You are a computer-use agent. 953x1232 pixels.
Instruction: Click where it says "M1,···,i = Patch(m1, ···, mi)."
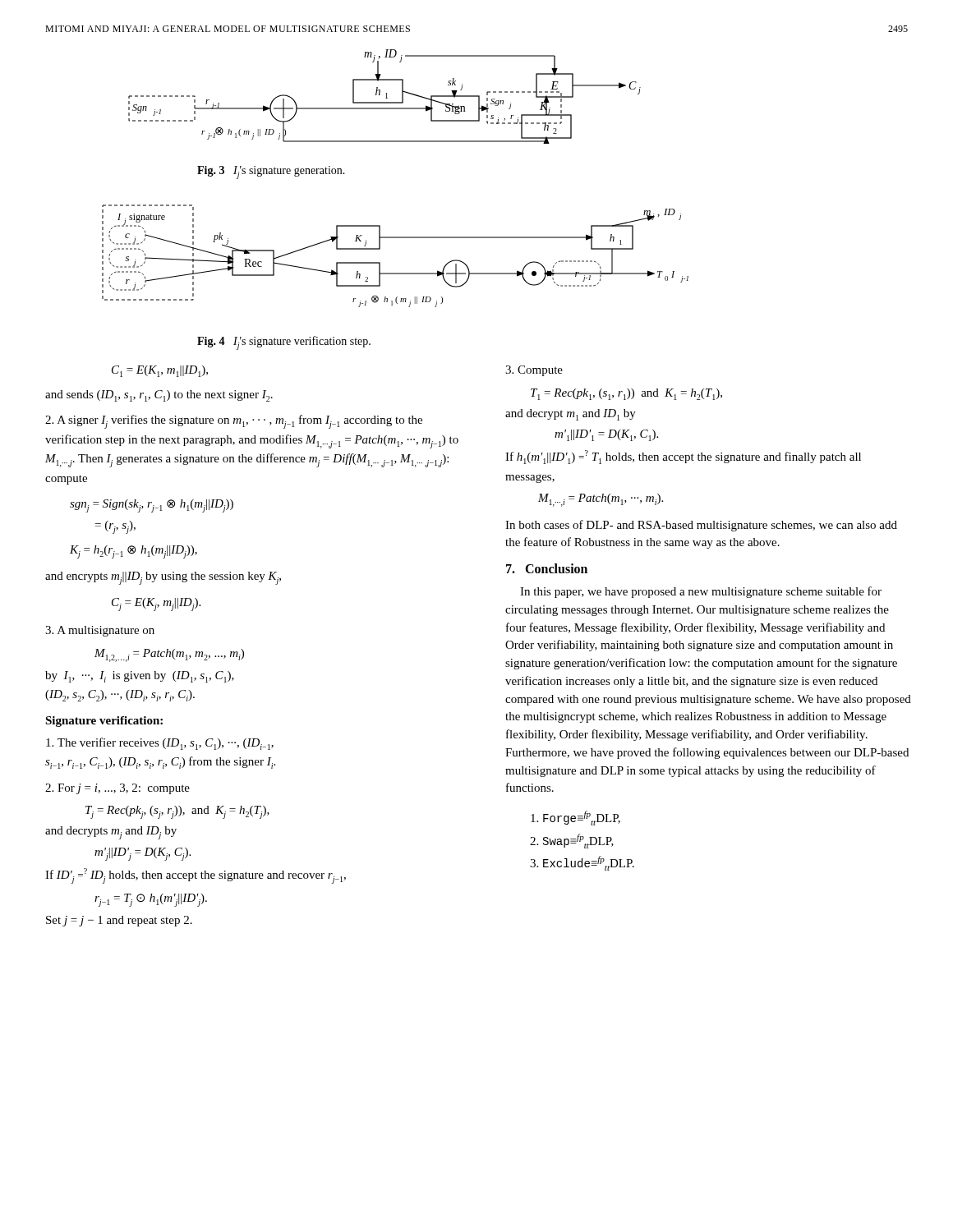tap(601, 499)
